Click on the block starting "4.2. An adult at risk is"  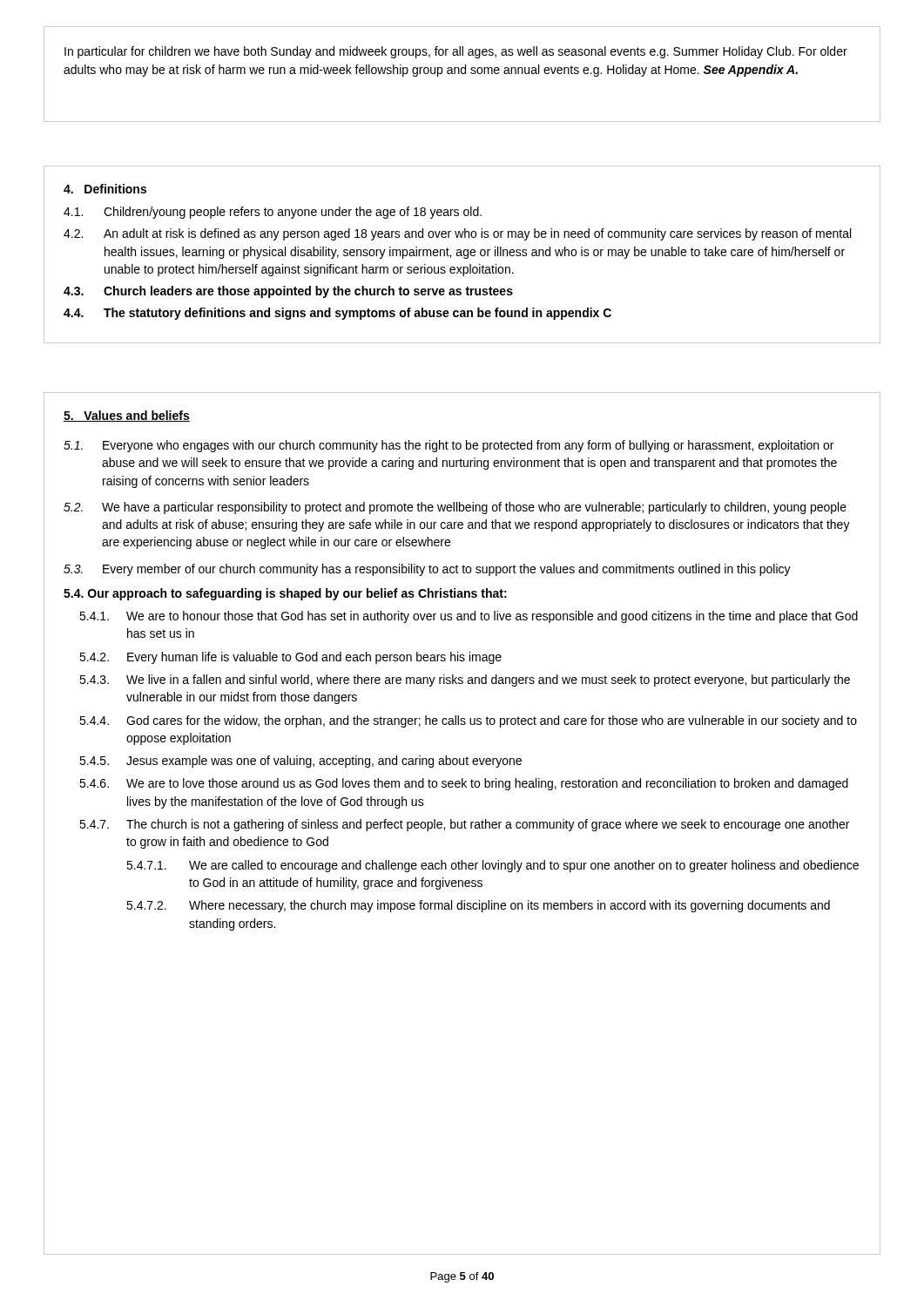[462, 252]
